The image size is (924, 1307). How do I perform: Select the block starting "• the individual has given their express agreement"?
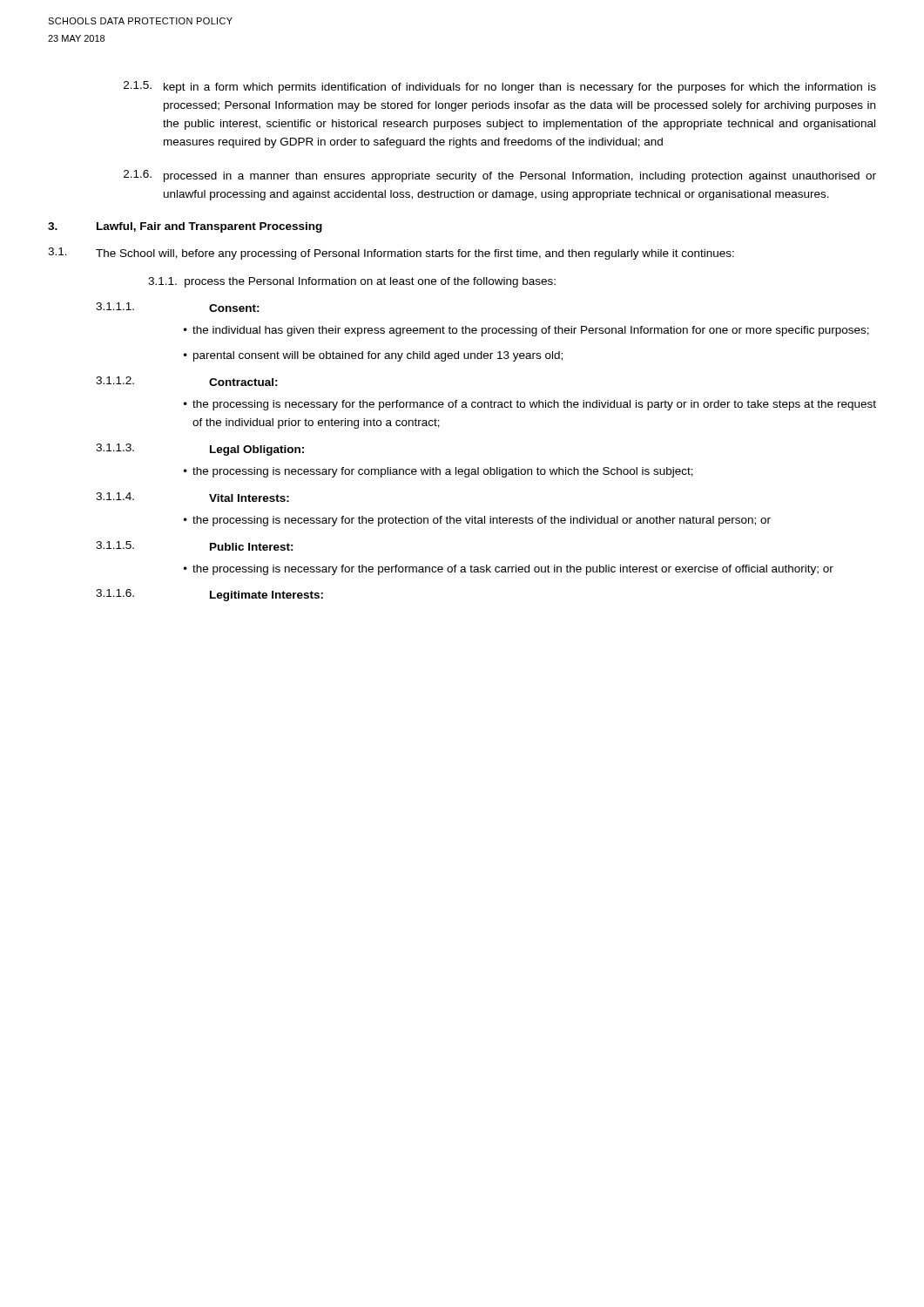519,331
